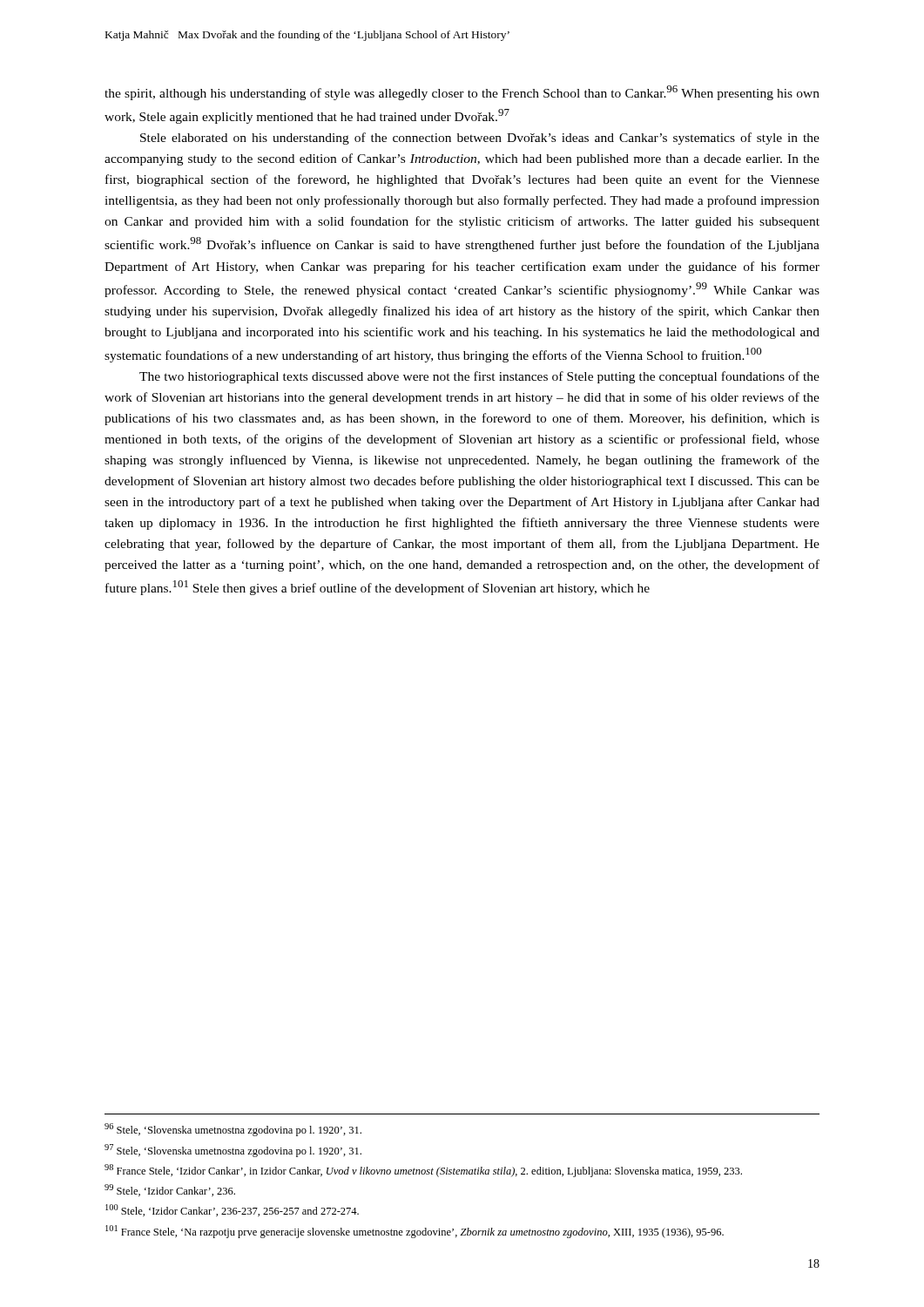Find the text starting "The two historiographical texts discussed"

point(462,482)
